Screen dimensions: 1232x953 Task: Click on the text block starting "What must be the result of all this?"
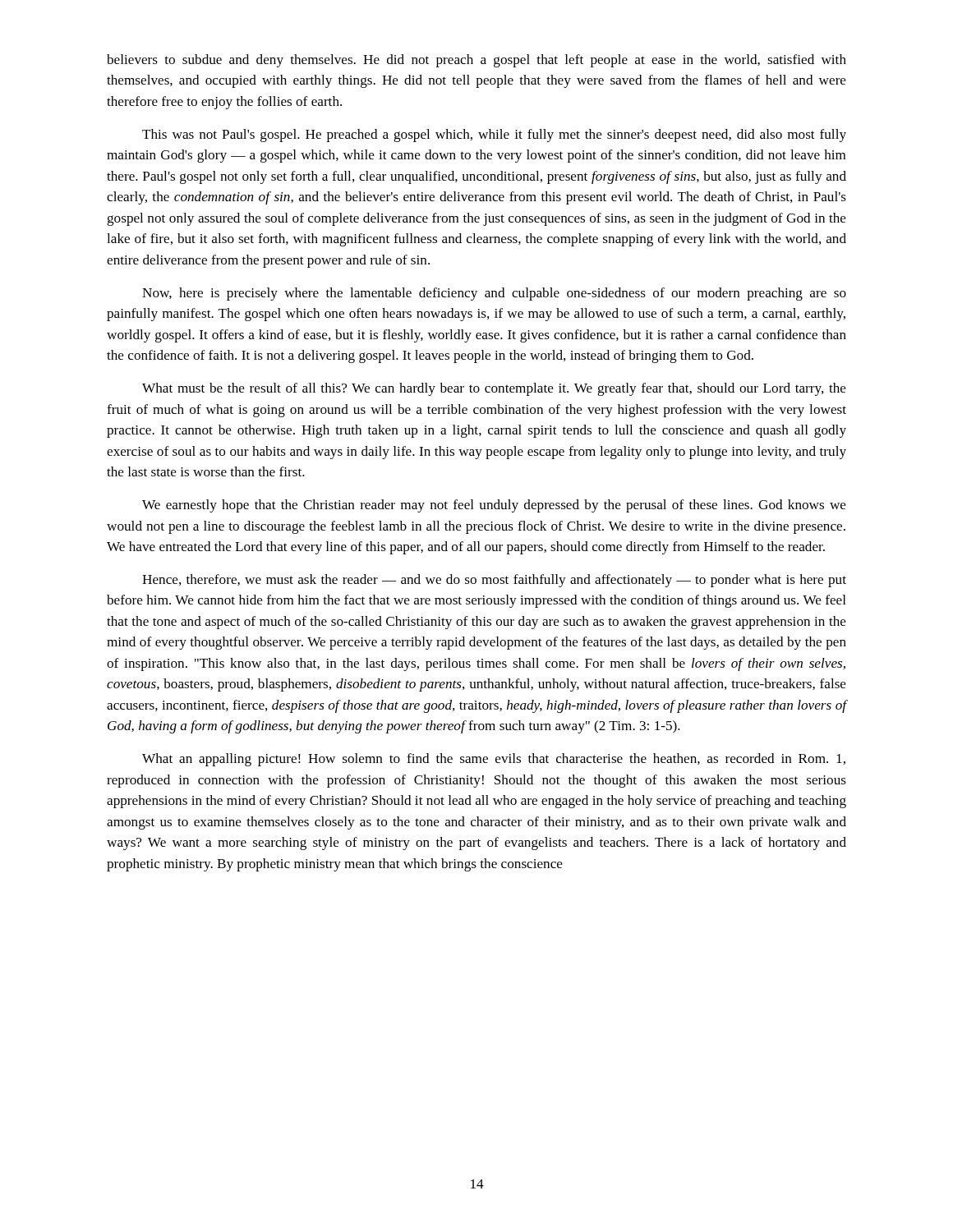pos(476,430)
